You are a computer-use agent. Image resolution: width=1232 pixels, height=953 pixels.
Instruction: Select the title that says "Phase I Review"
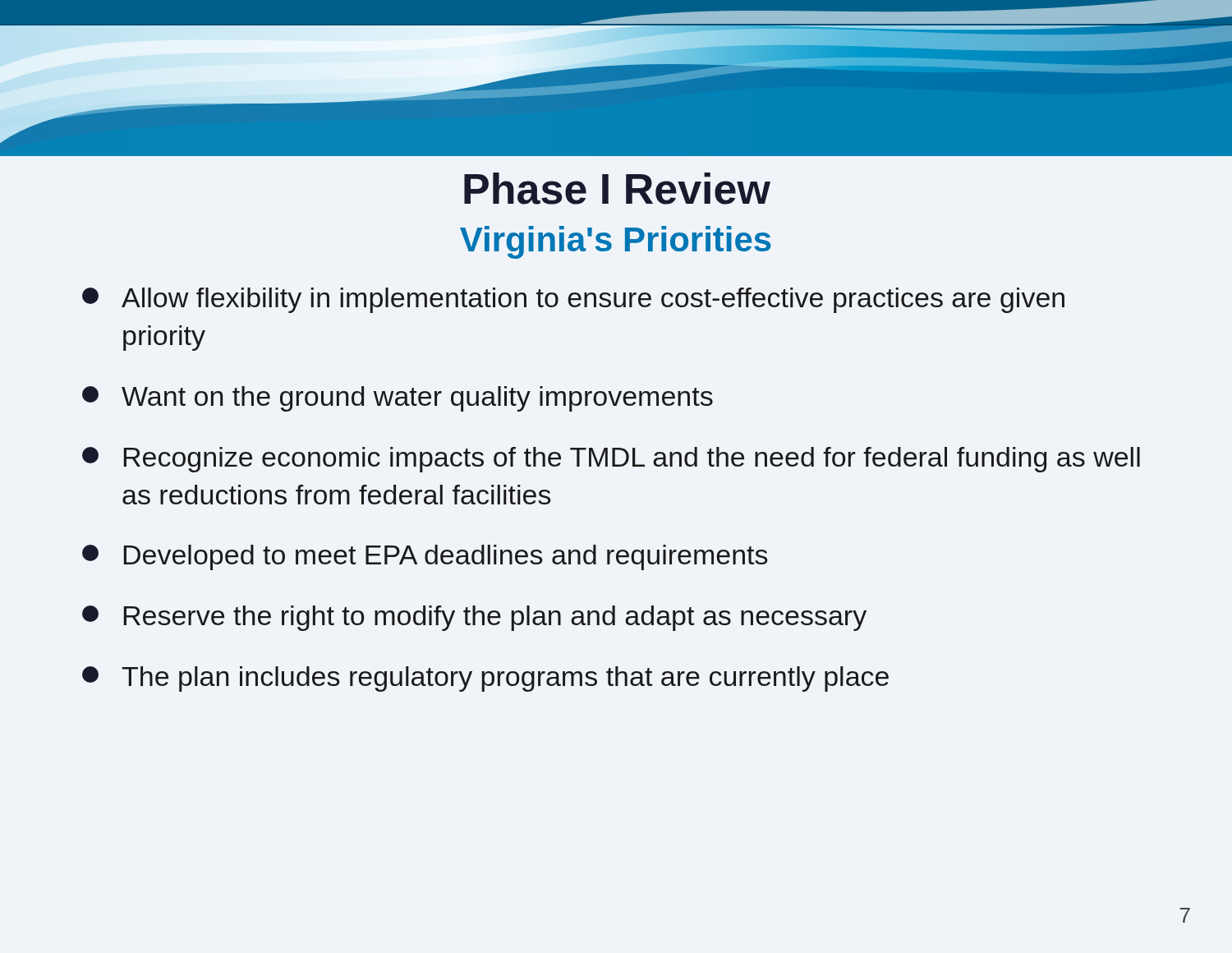[616, 212]
